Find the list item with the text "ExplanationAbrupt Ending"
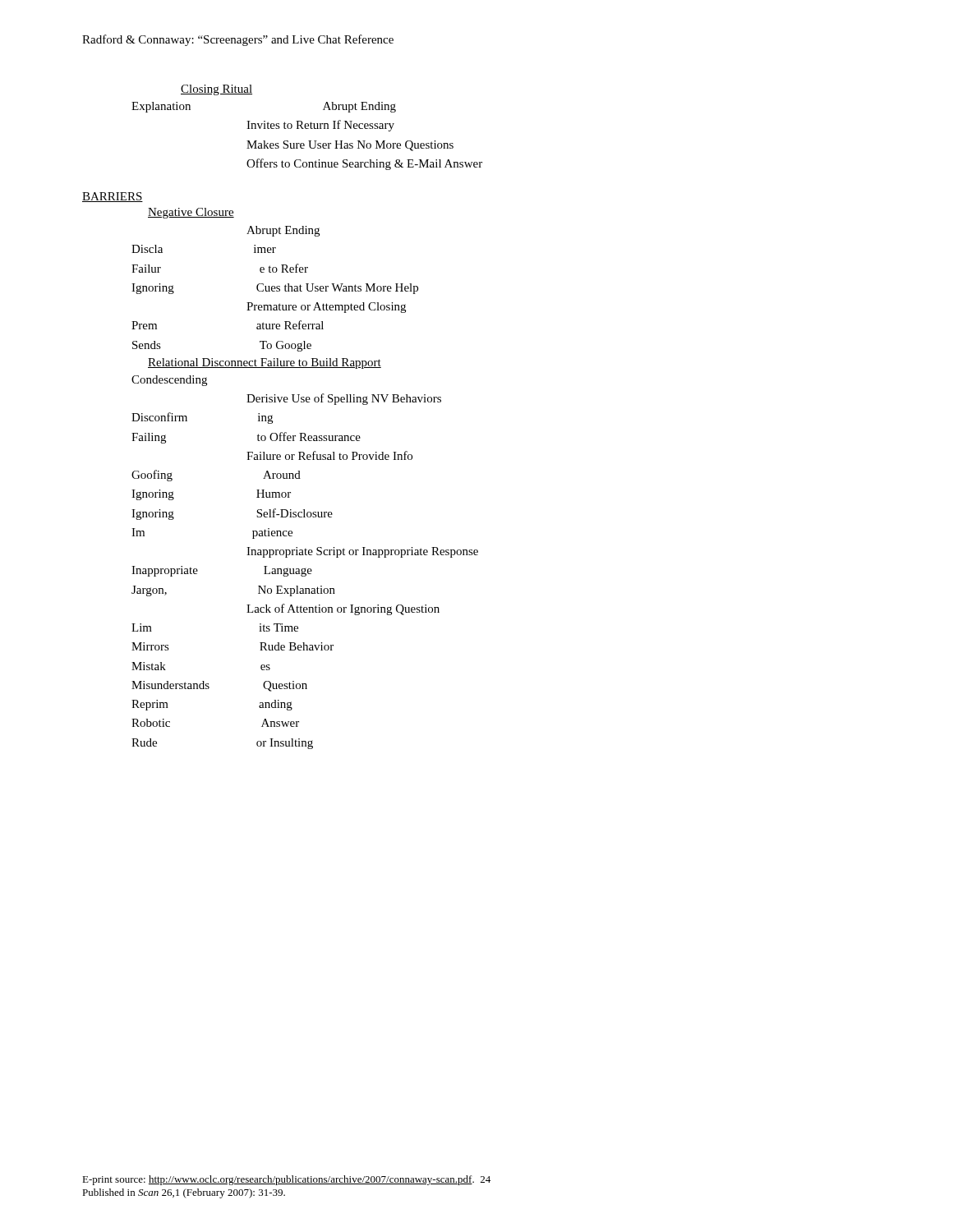Screen dimensions: 1232x953 159,107
